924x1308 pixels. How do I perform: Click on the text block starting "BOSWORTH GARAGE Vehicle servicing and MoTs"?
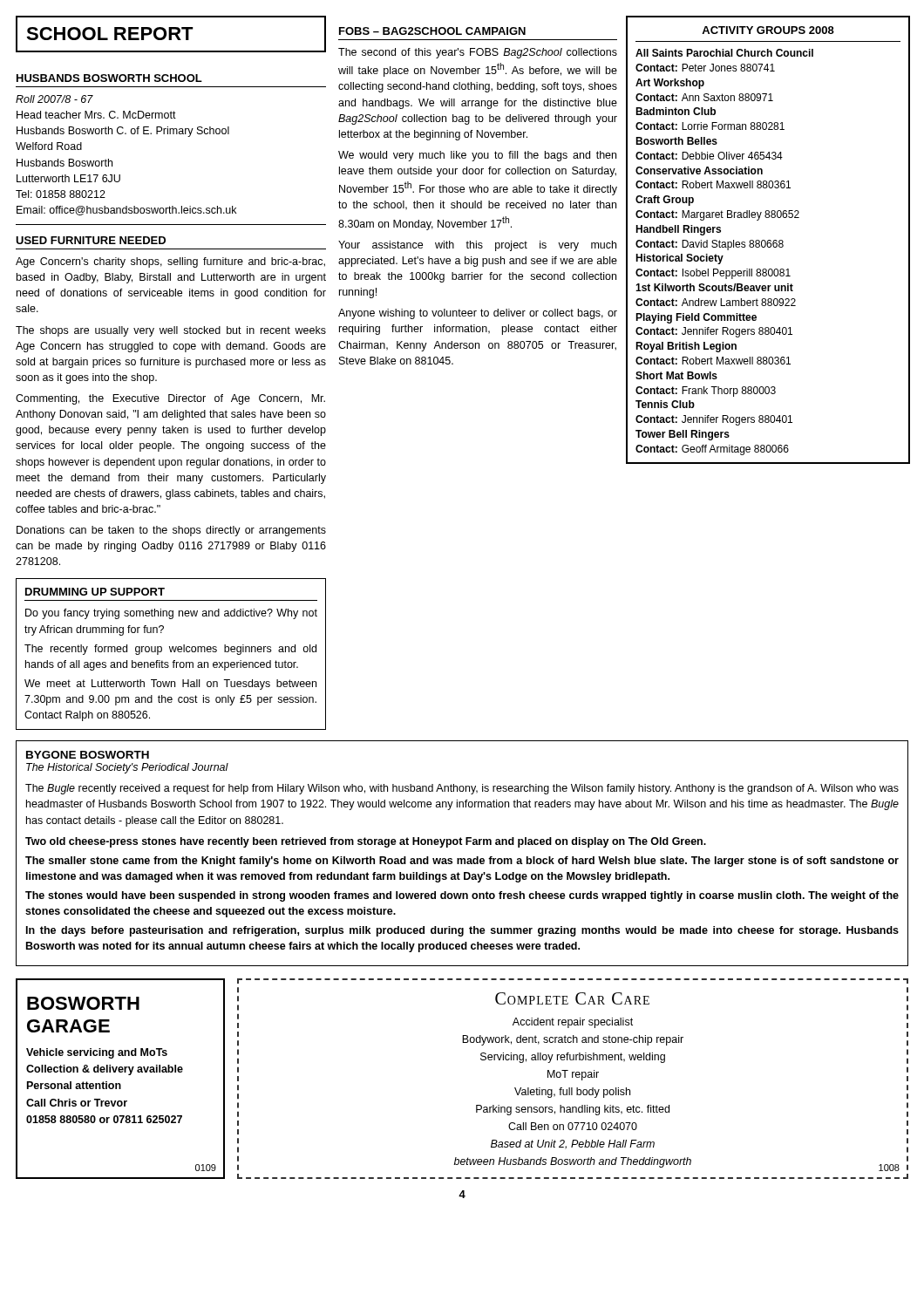121,1082
